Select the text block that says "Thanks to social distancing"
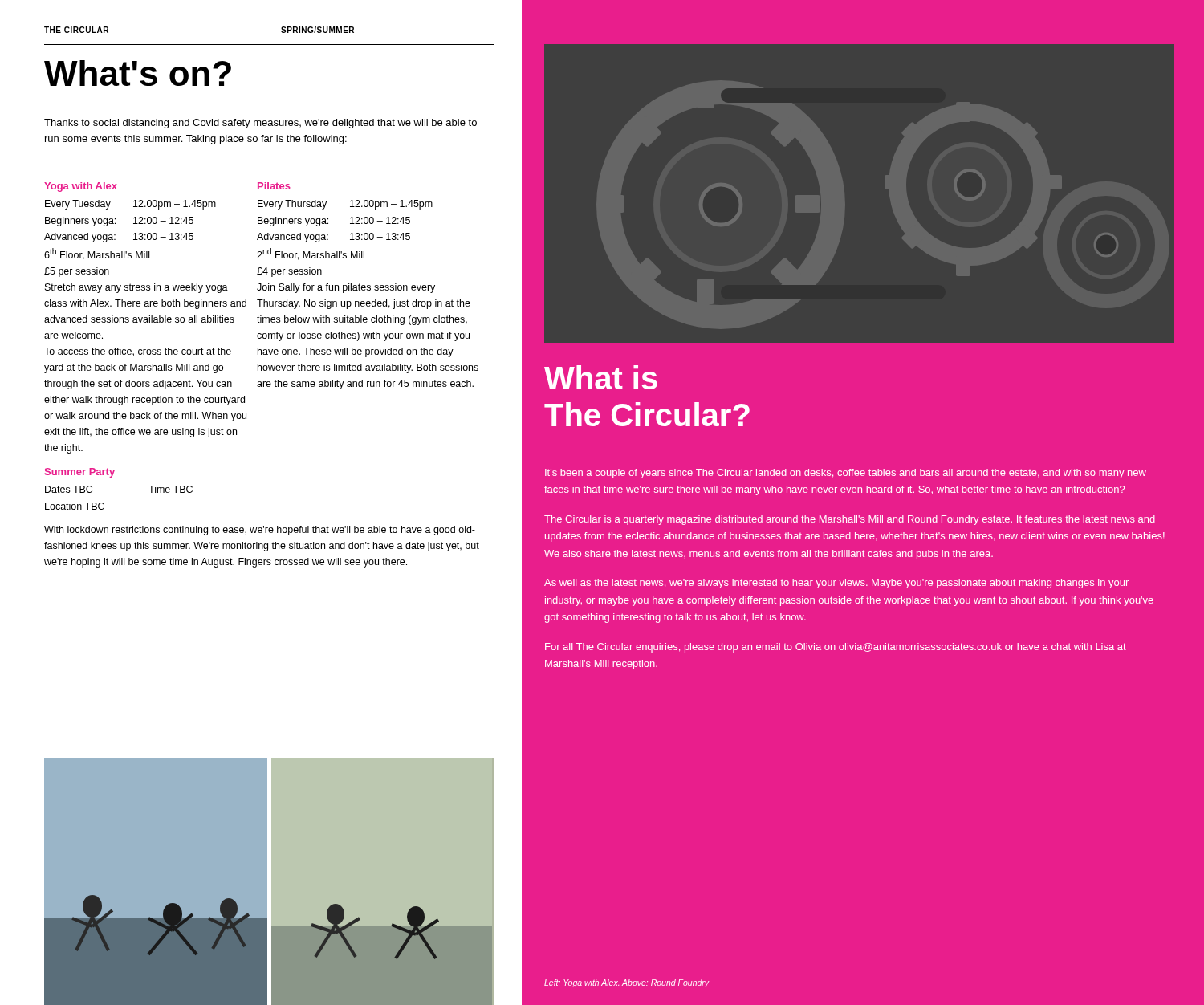1204x1005 pixels. tap(261, 130)
